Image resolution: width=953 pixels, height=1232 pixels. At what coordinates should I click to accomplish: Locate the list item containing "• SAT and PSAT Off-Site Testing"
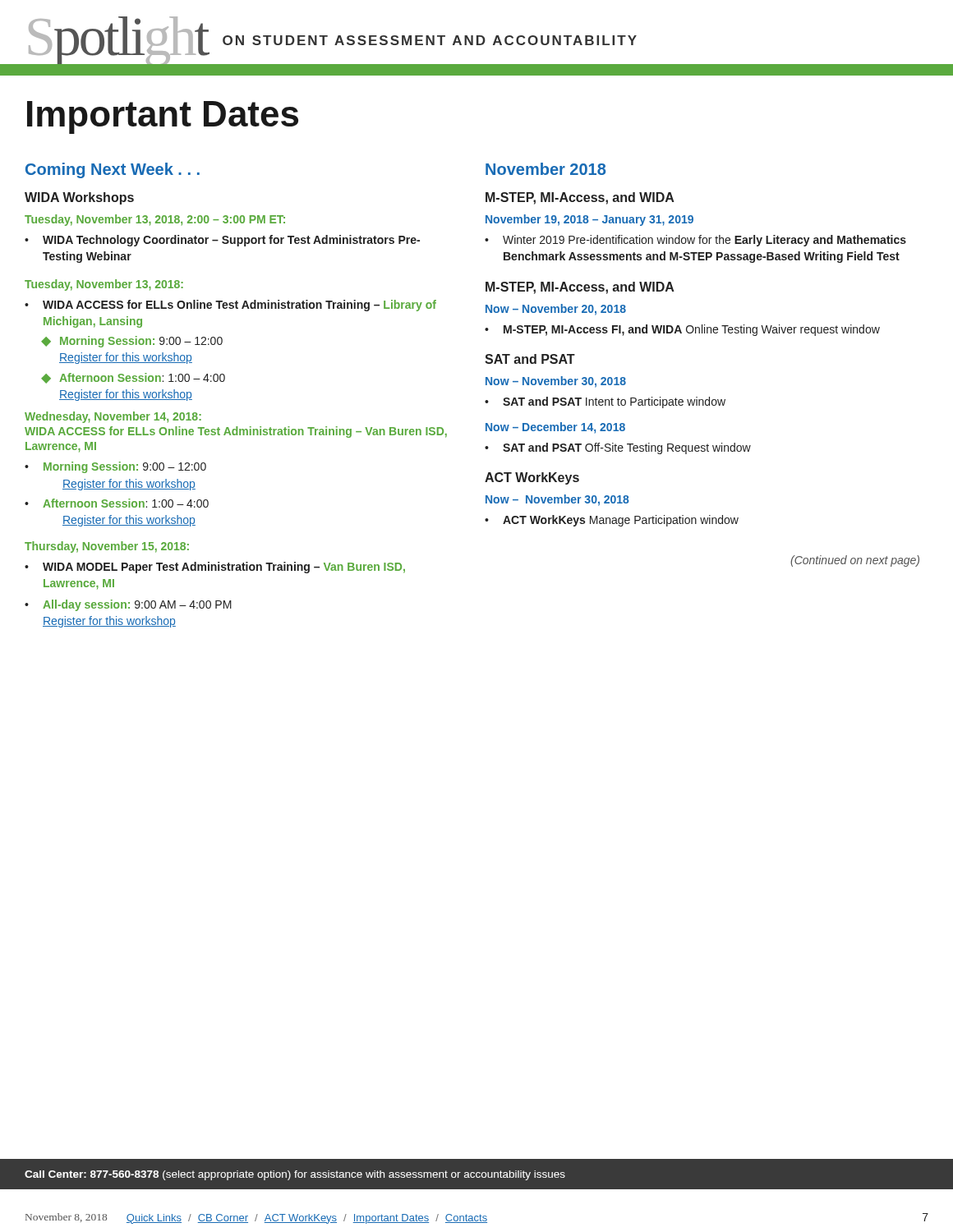(618, 448)
